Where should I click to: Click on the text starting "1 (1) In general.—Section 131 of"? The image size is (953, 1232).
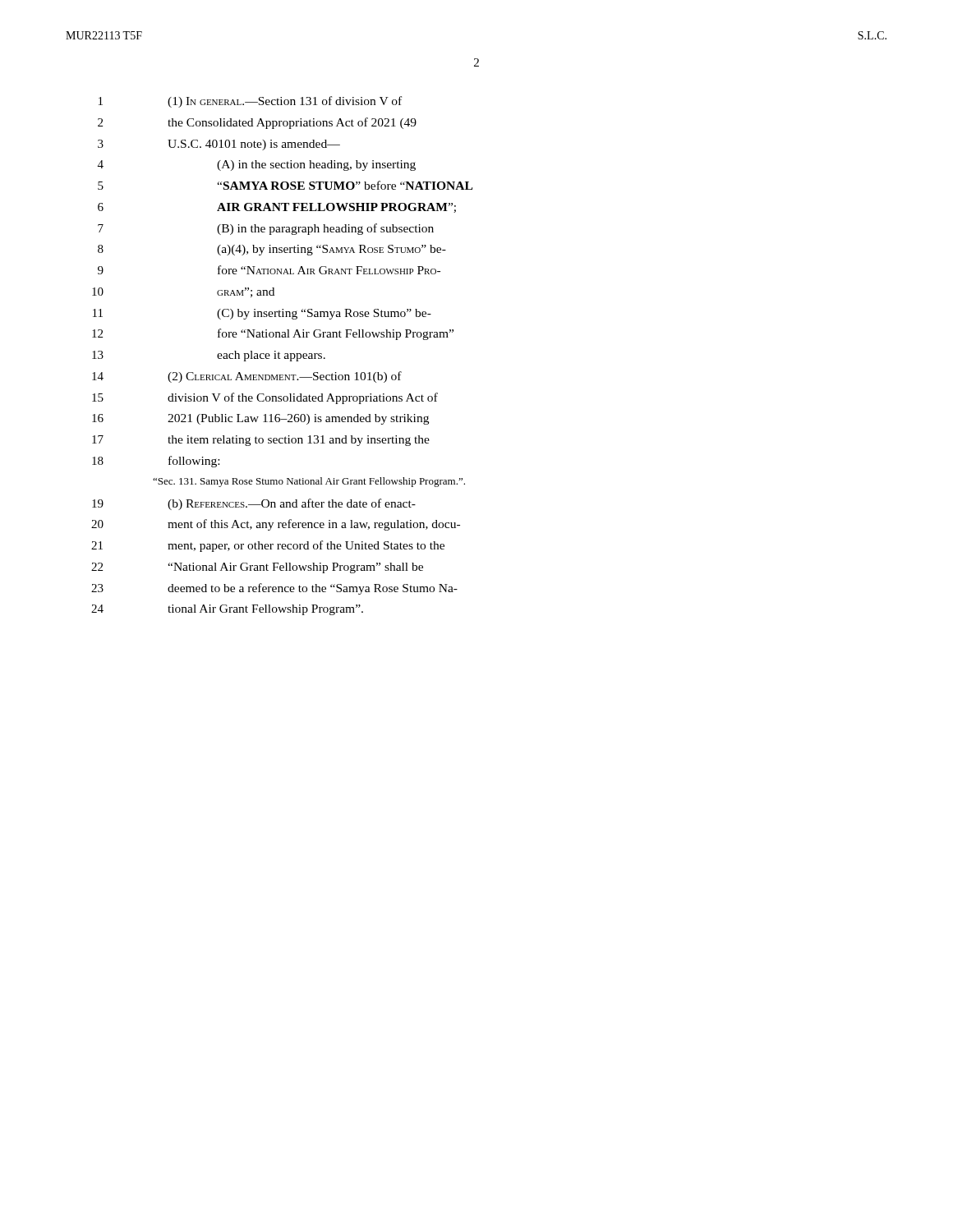point(250,102)
